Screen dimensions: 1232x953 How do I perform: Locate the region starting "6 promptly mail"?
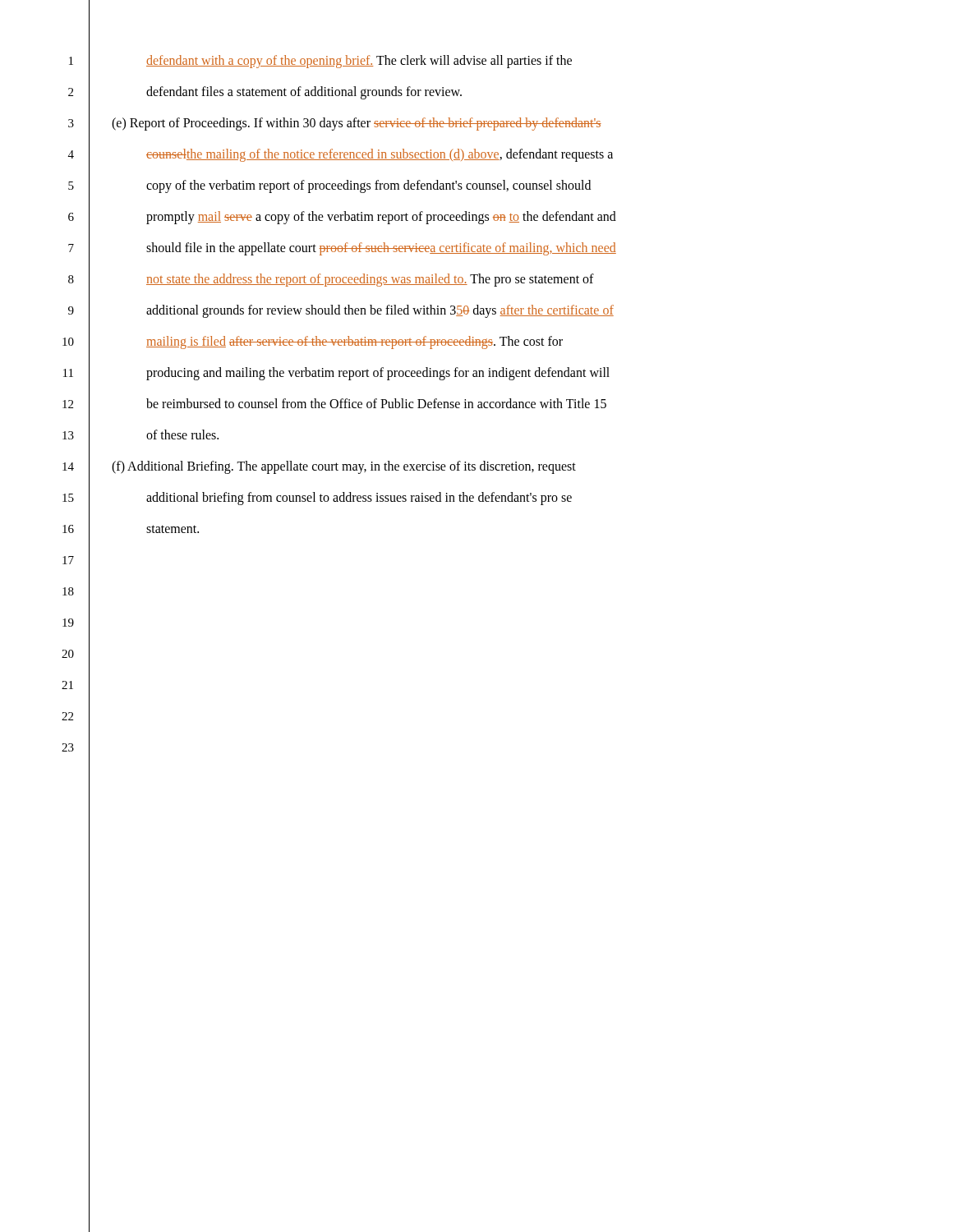tap(476, 217)
